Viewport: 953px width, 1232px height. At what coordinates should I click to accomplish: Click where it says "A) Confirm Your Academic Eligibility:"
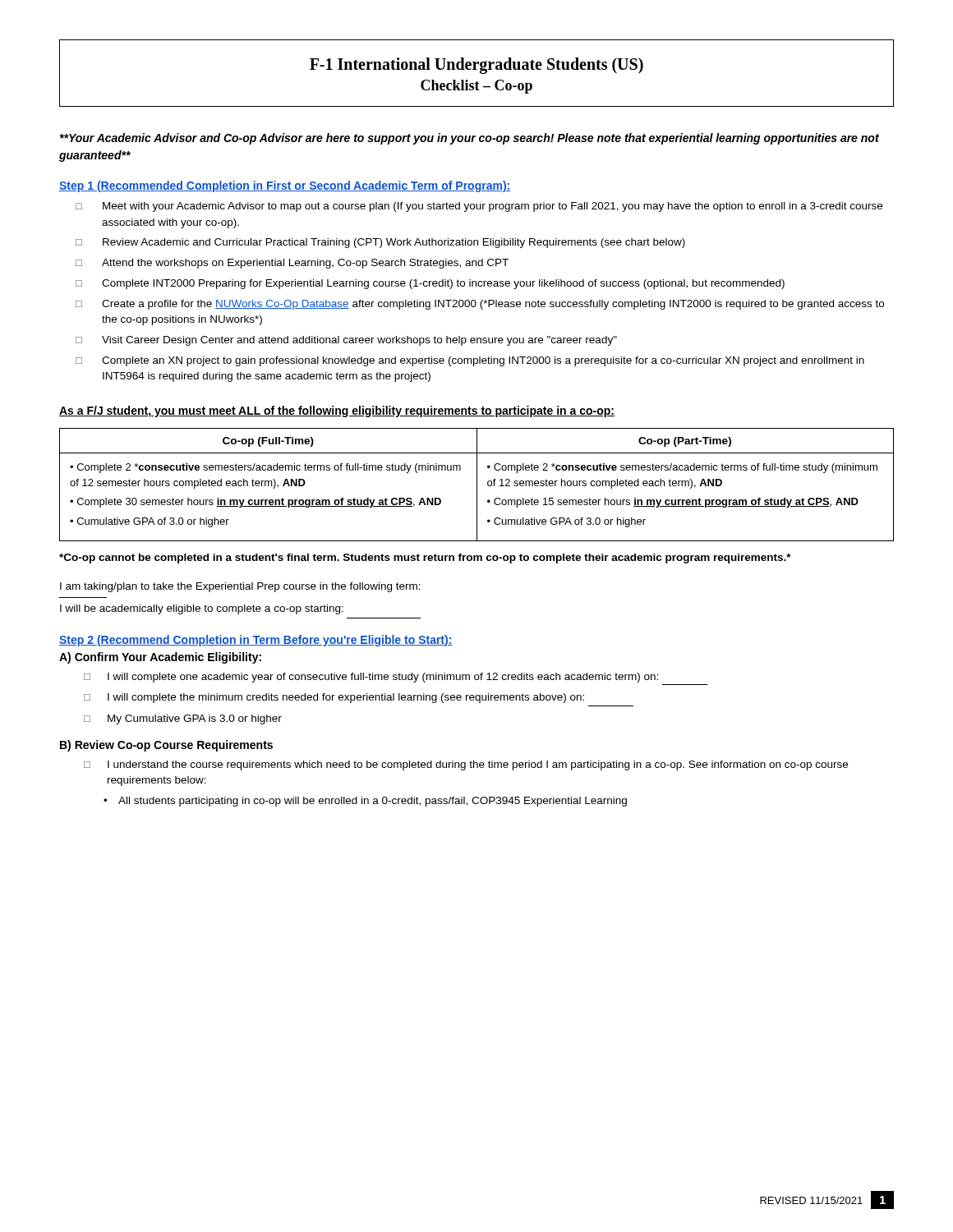161,657
